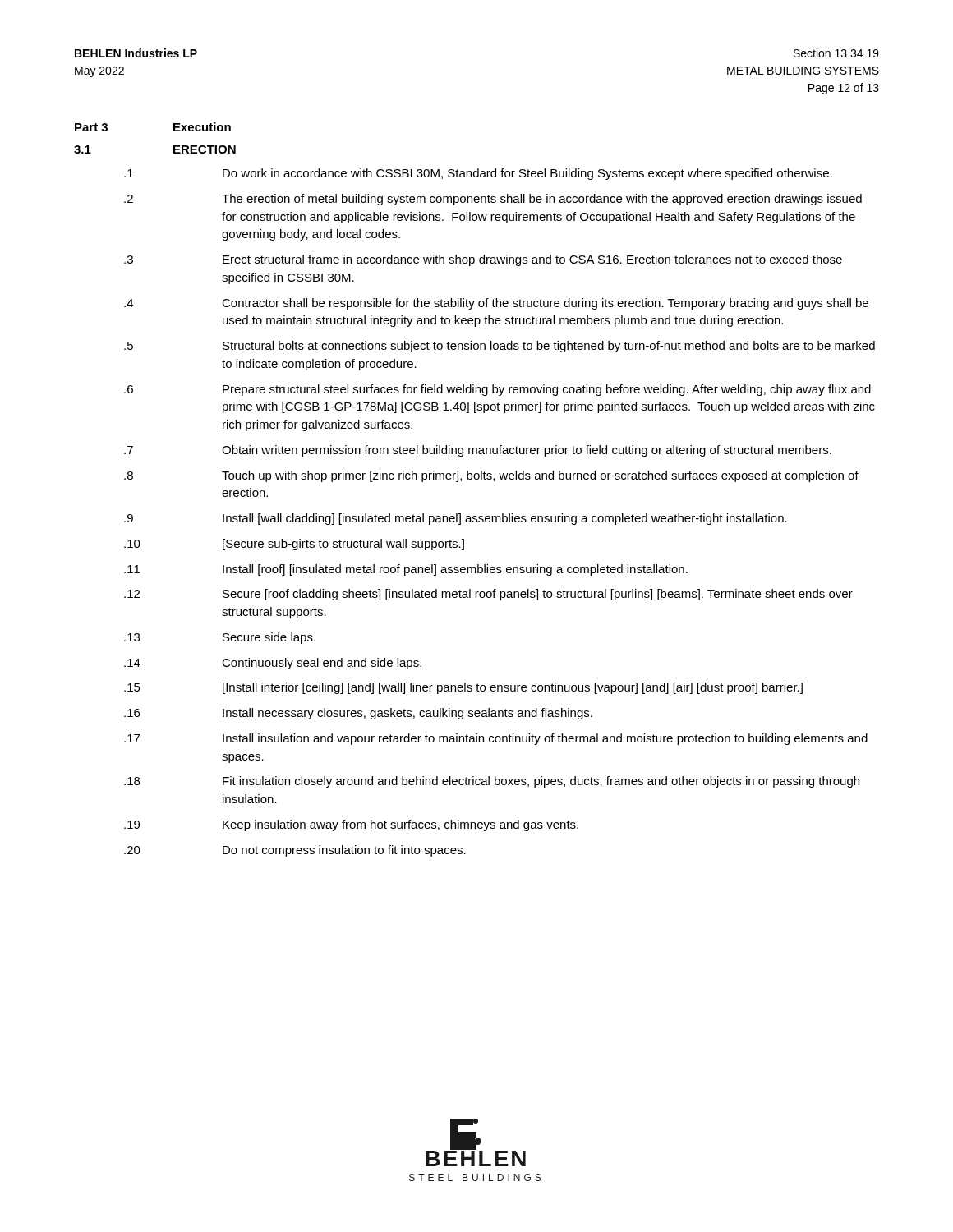Locate the text "3.1 ERECTION"
Viewport: 953px width, 1232px height.
point(77,149)
